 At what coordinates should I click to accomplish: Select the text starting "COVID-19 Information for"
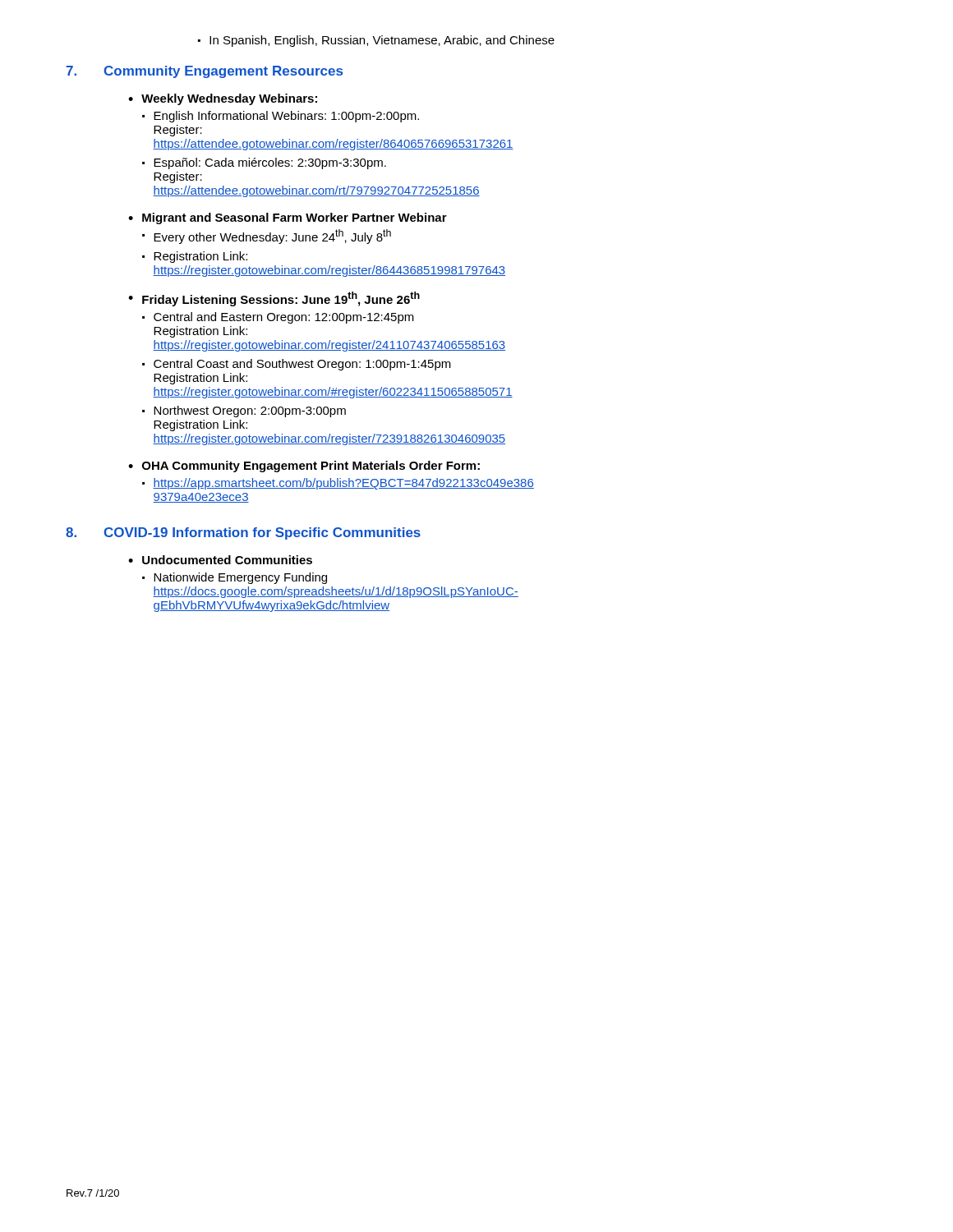(262, 533)
